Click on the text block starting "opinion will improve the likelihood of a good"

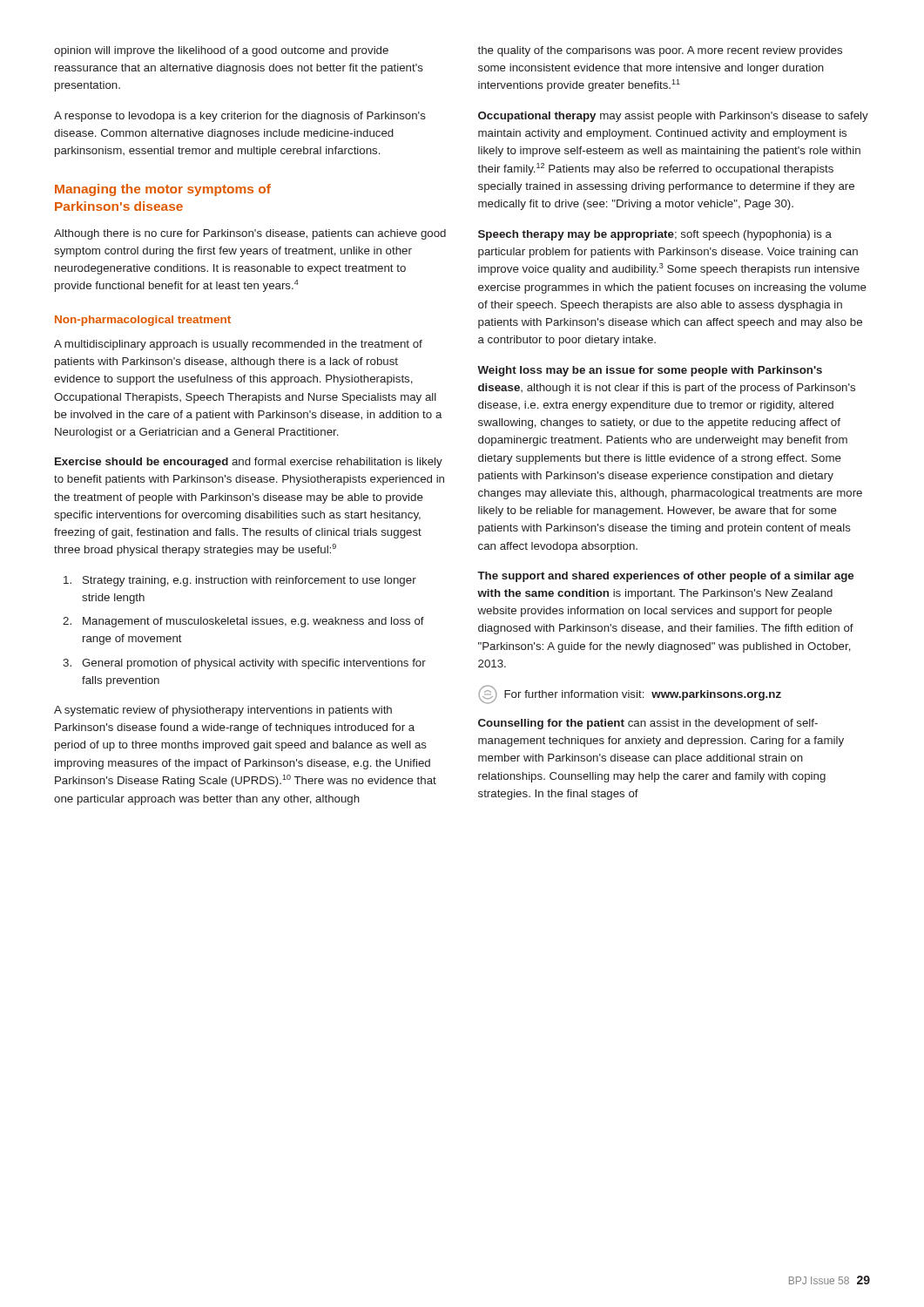point(239,68)
